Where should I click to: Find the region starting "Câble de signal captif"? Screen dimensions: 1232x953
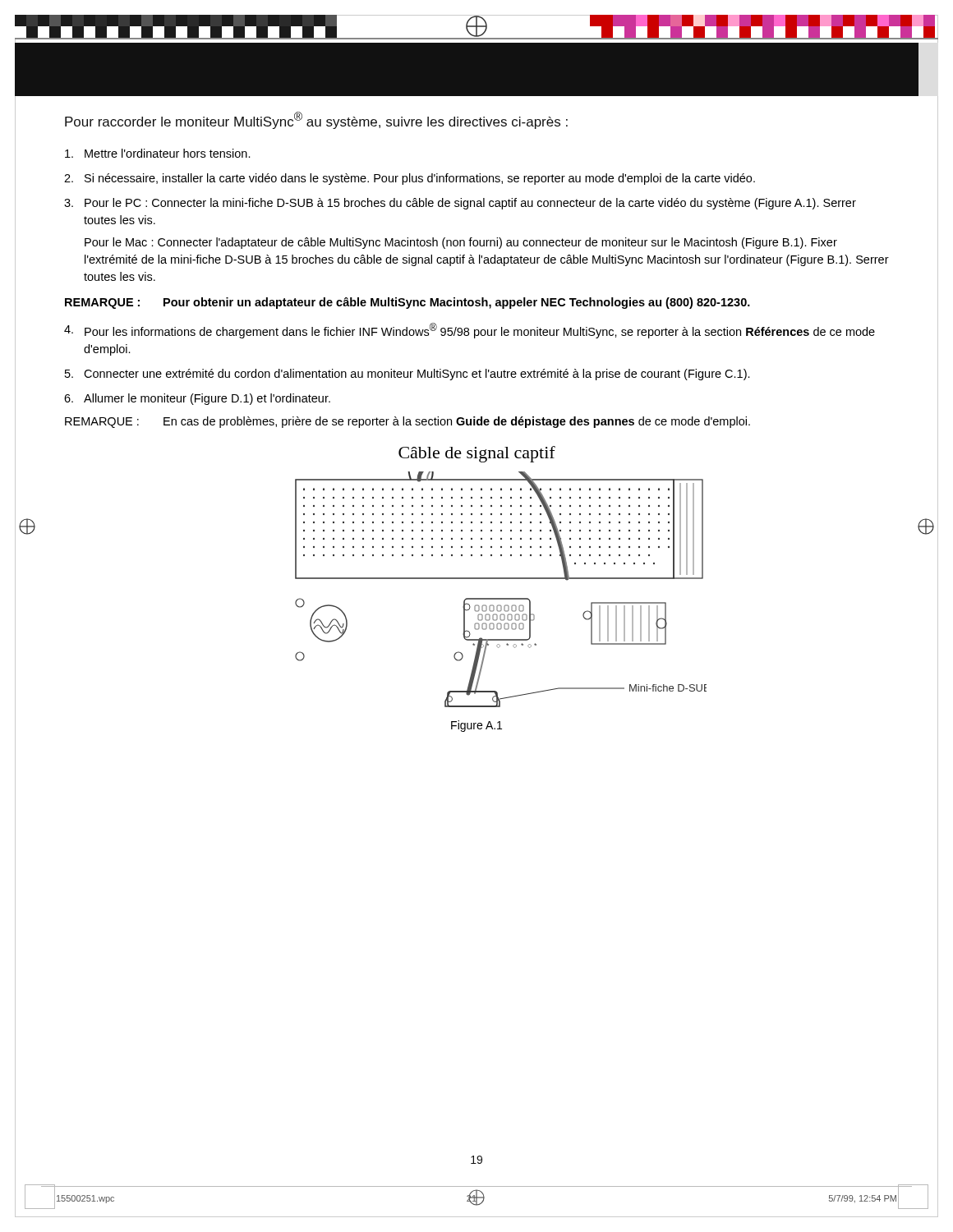pyautogui.click(x=476, y=452)
